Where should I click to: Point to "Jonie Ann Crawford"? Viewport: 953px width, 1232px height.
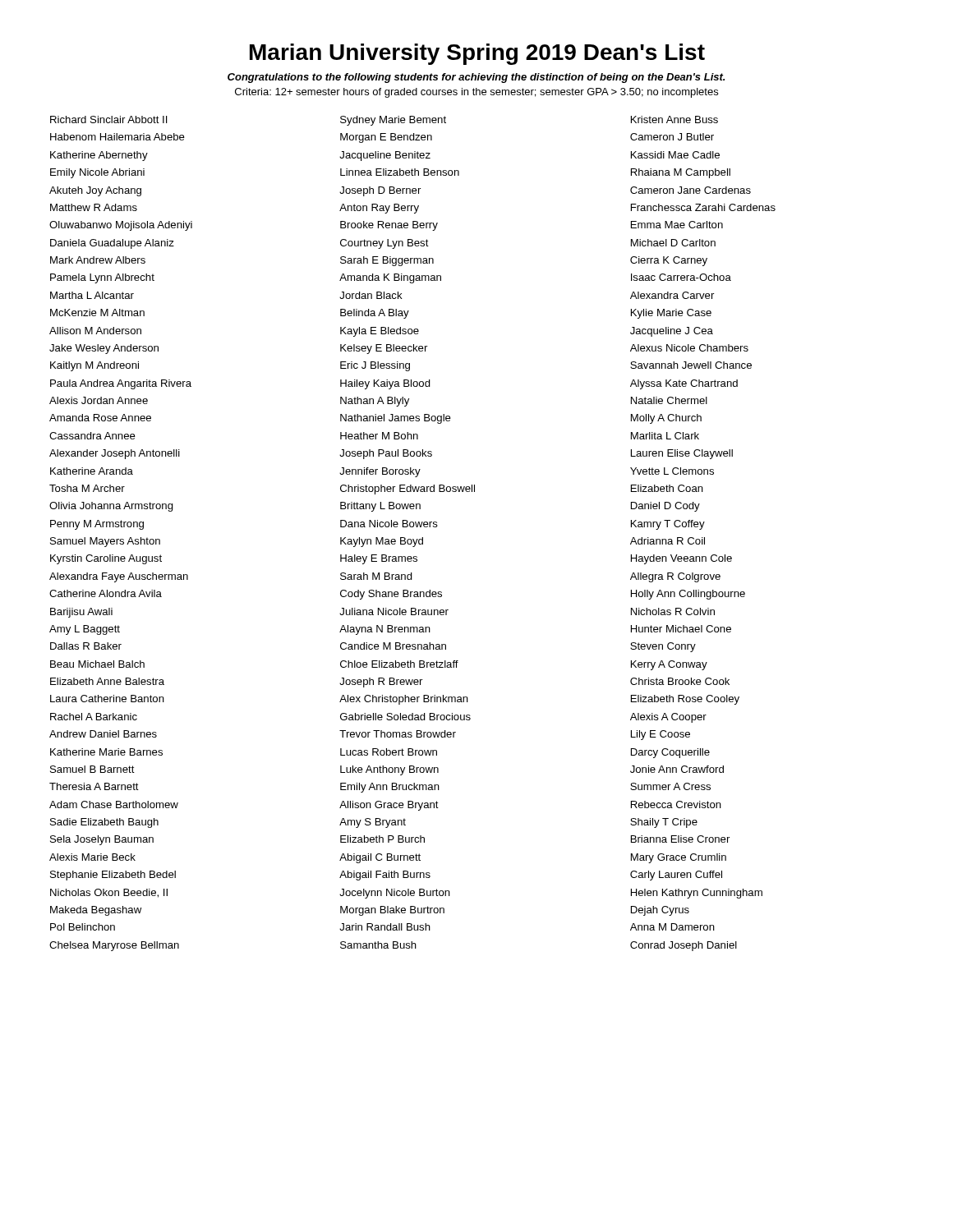point(677,769)
